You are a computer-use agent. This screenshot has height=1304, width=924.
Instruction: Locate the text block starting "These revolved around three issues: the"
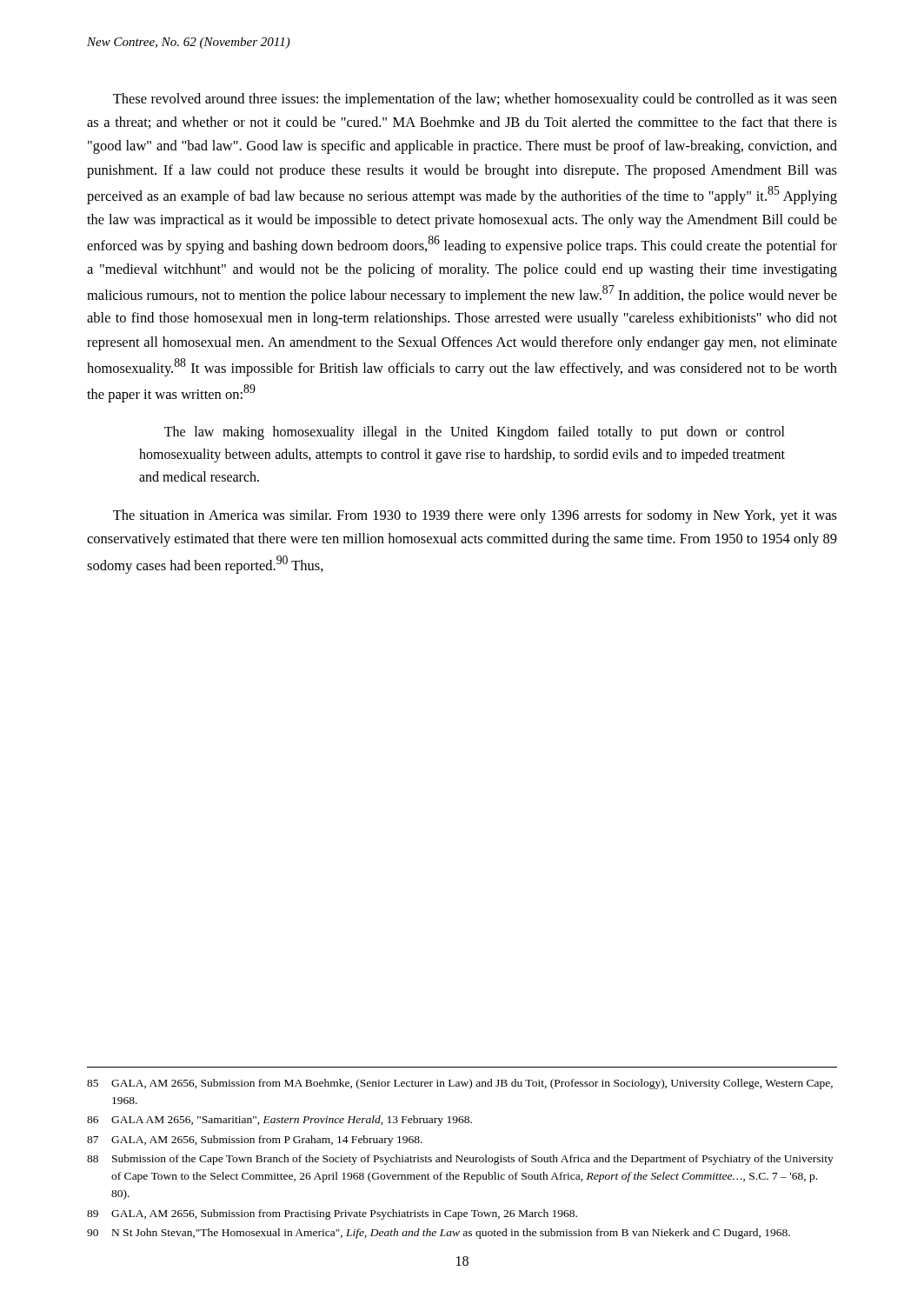[462, 332]
